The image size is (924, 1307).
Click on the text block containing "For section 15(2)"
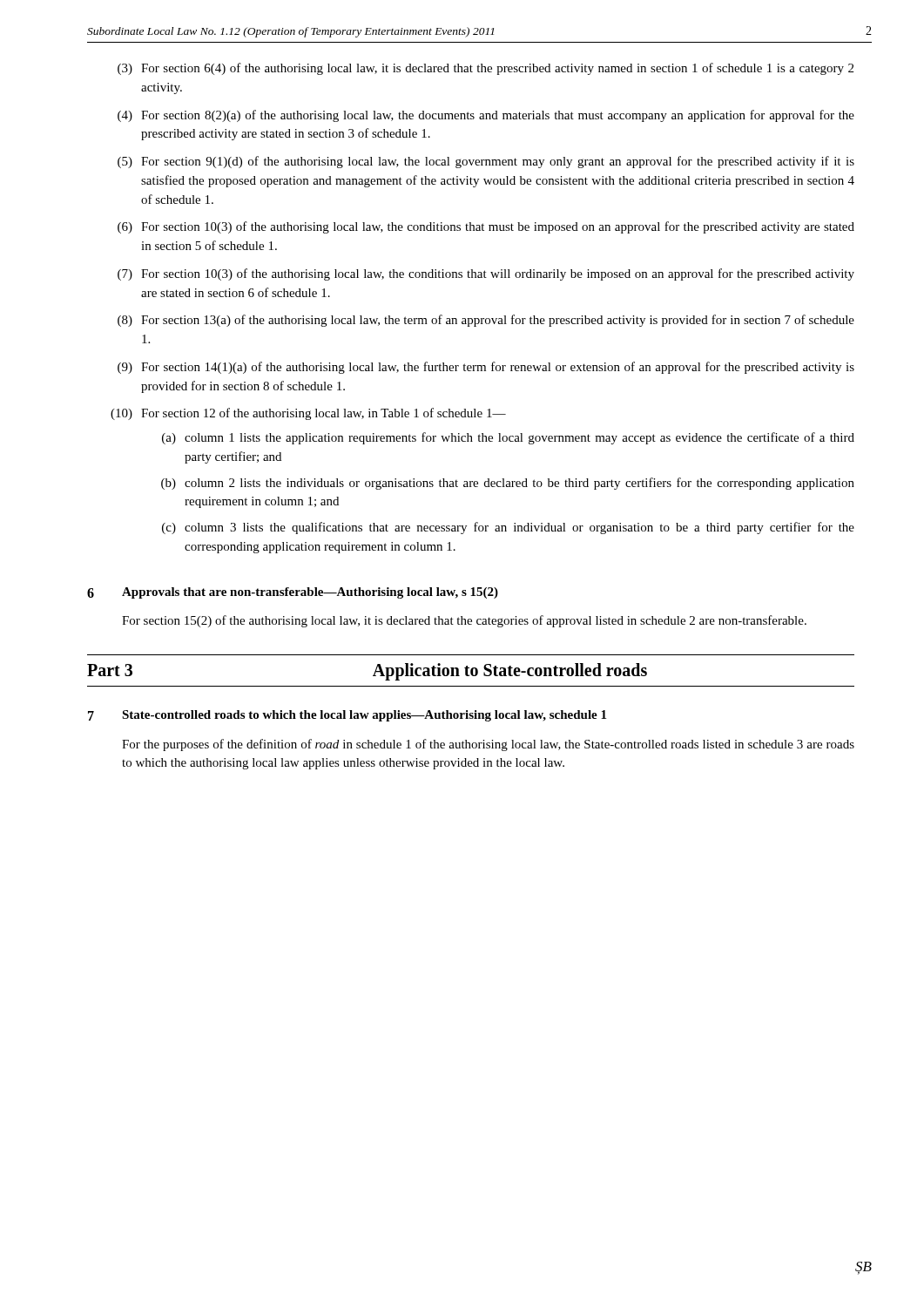(464, 620)
